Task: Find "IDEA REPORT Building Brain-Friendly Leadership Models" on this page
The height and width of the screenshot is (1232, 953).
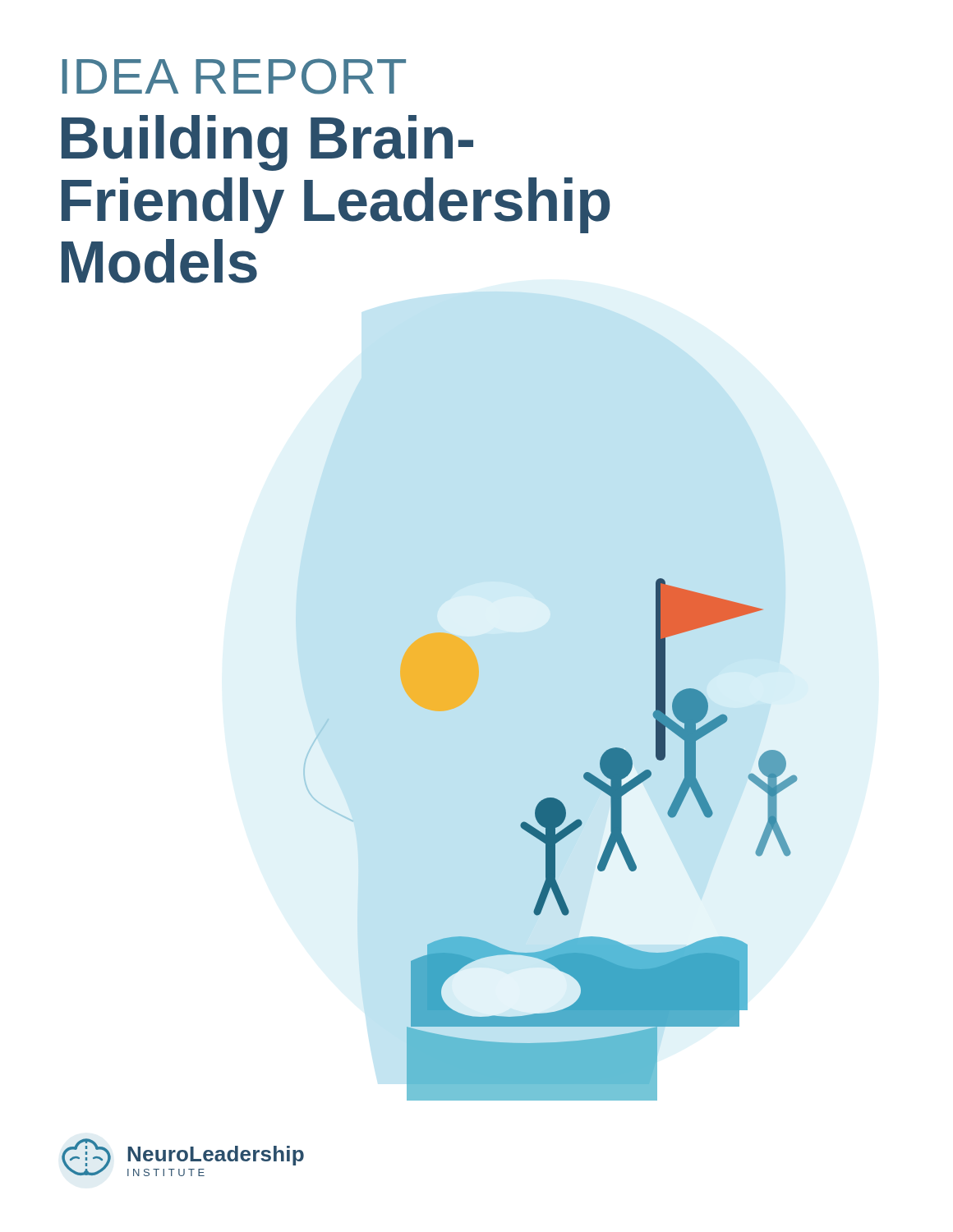Action: pyautogui.click(x=337, y=172)
